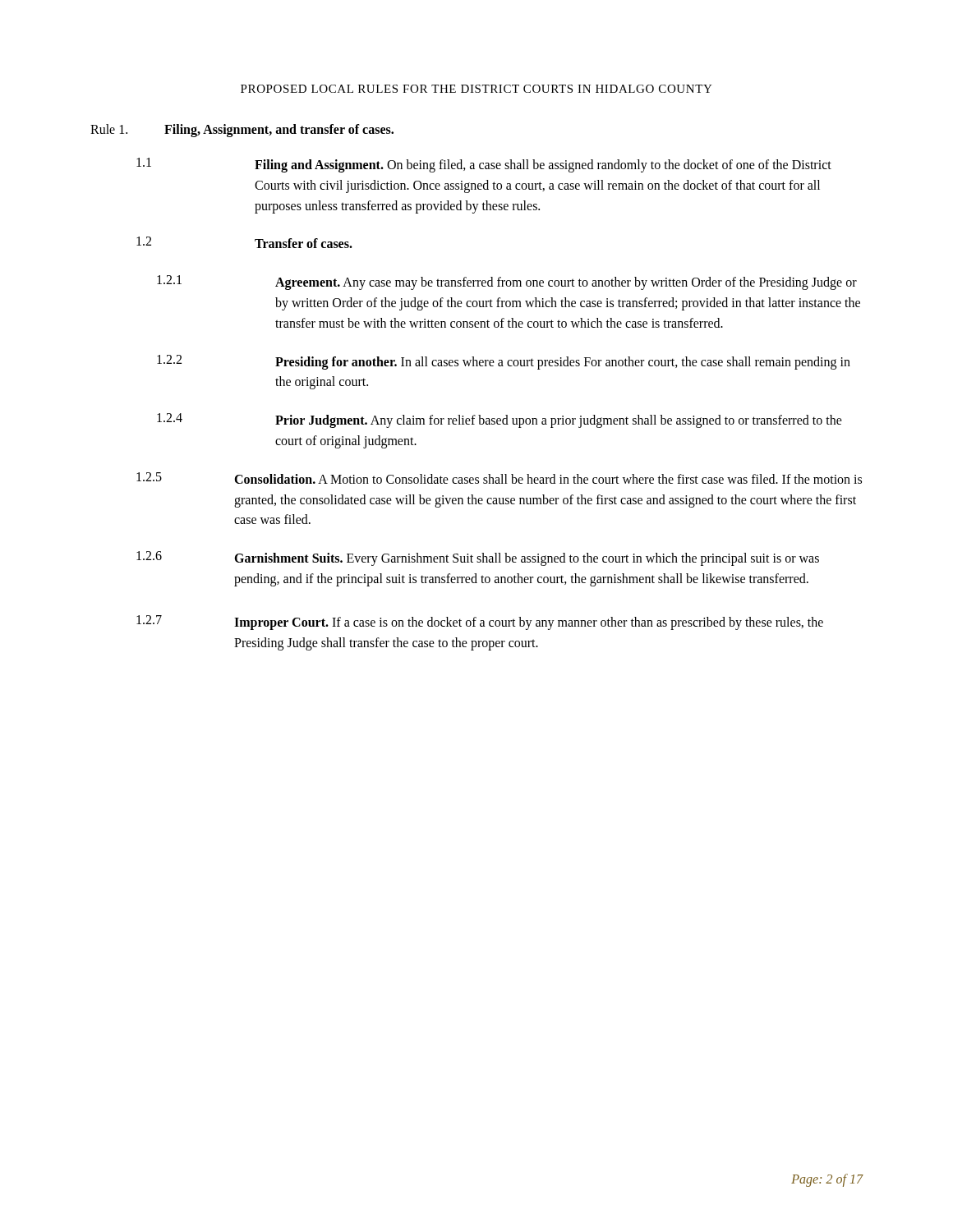The image size is (953, 1232).
Task: Click the passage that begins "2.5 Consolidation. A Motion to Consolidate cases shall"
Action: [x=476, y=500]
